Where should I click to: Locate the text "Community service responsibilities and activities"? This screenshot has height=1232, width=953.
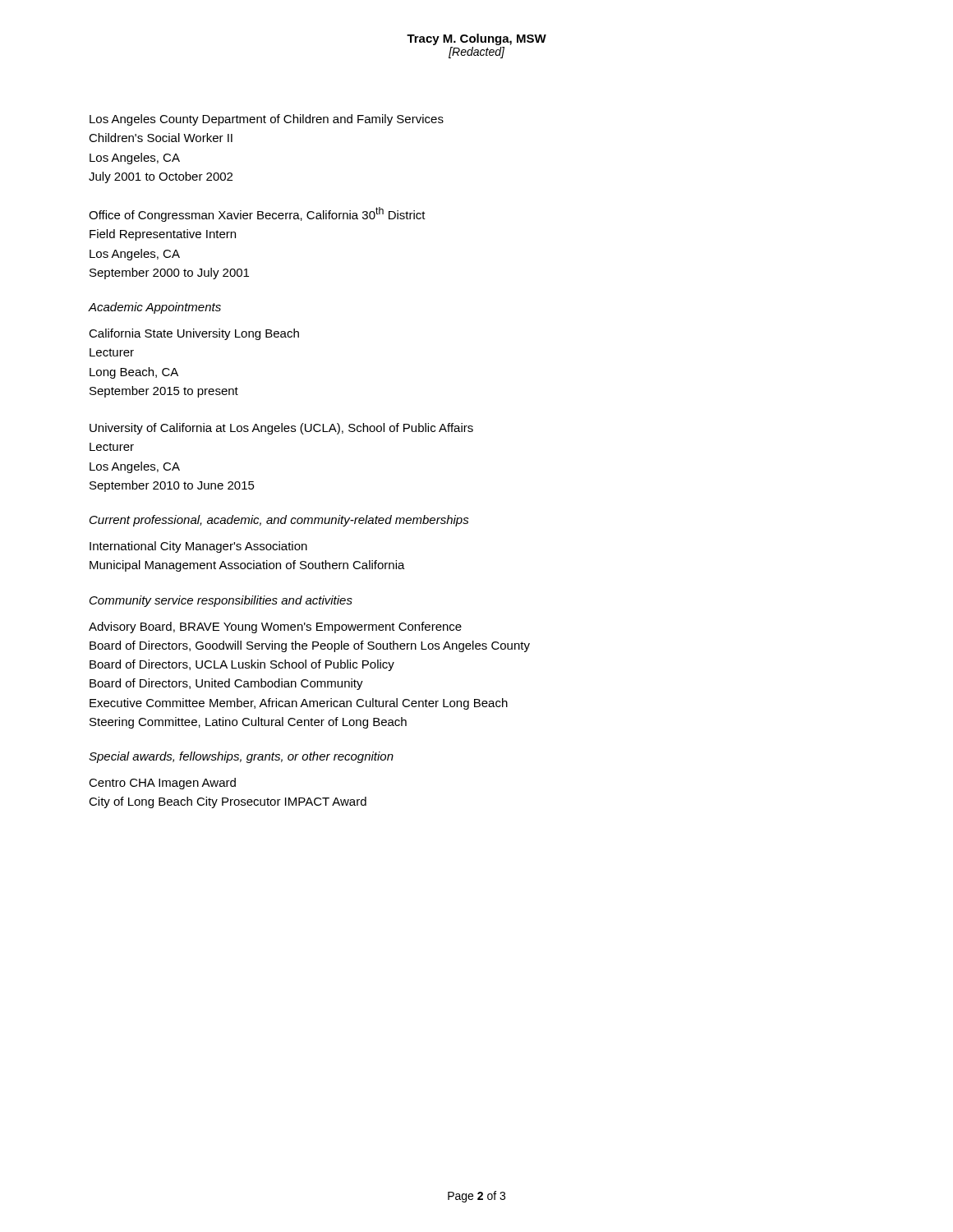coord(221,600)
